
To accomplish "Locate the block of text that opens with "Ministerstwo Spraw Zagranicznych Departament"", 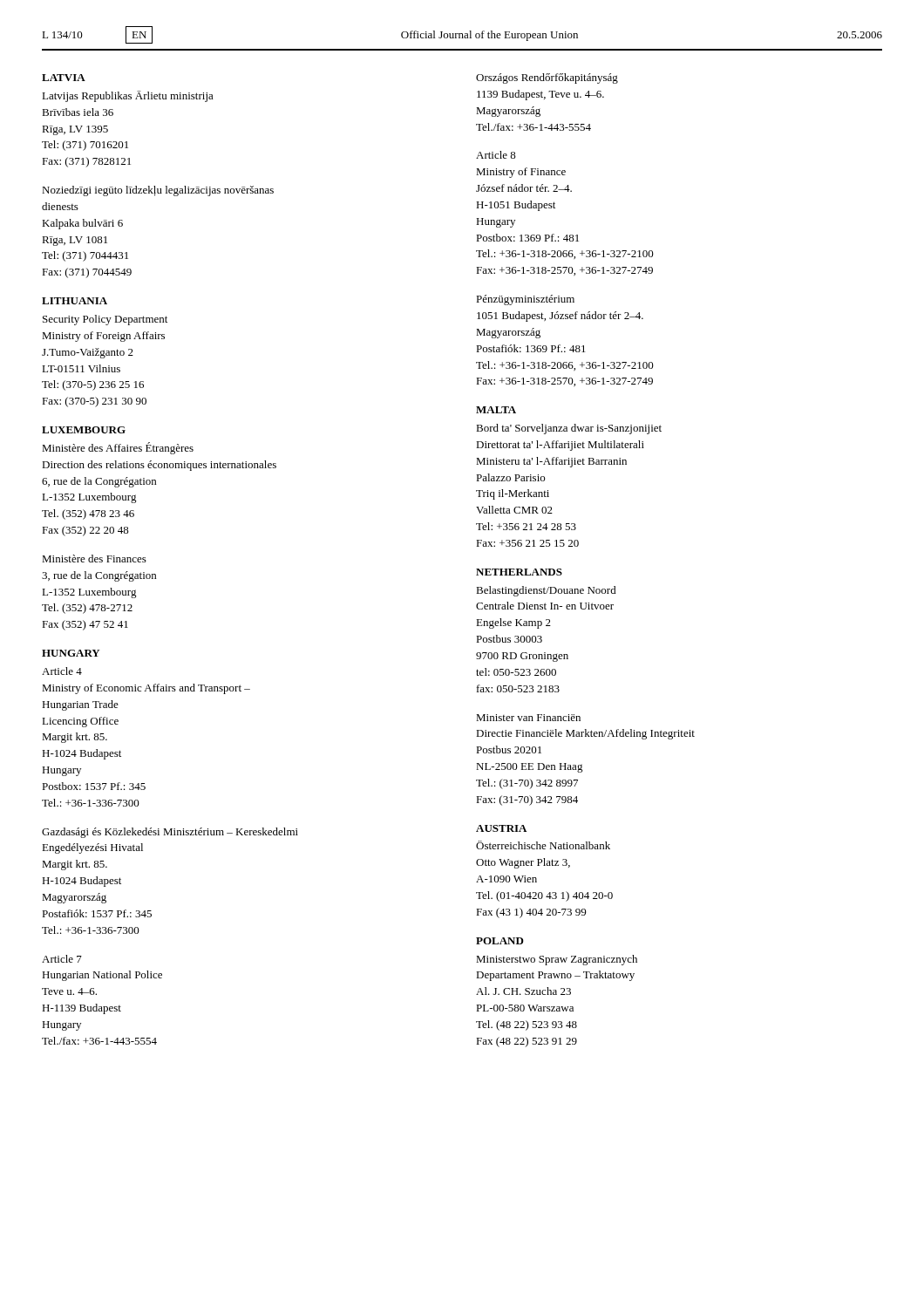I will pos(557,960).
